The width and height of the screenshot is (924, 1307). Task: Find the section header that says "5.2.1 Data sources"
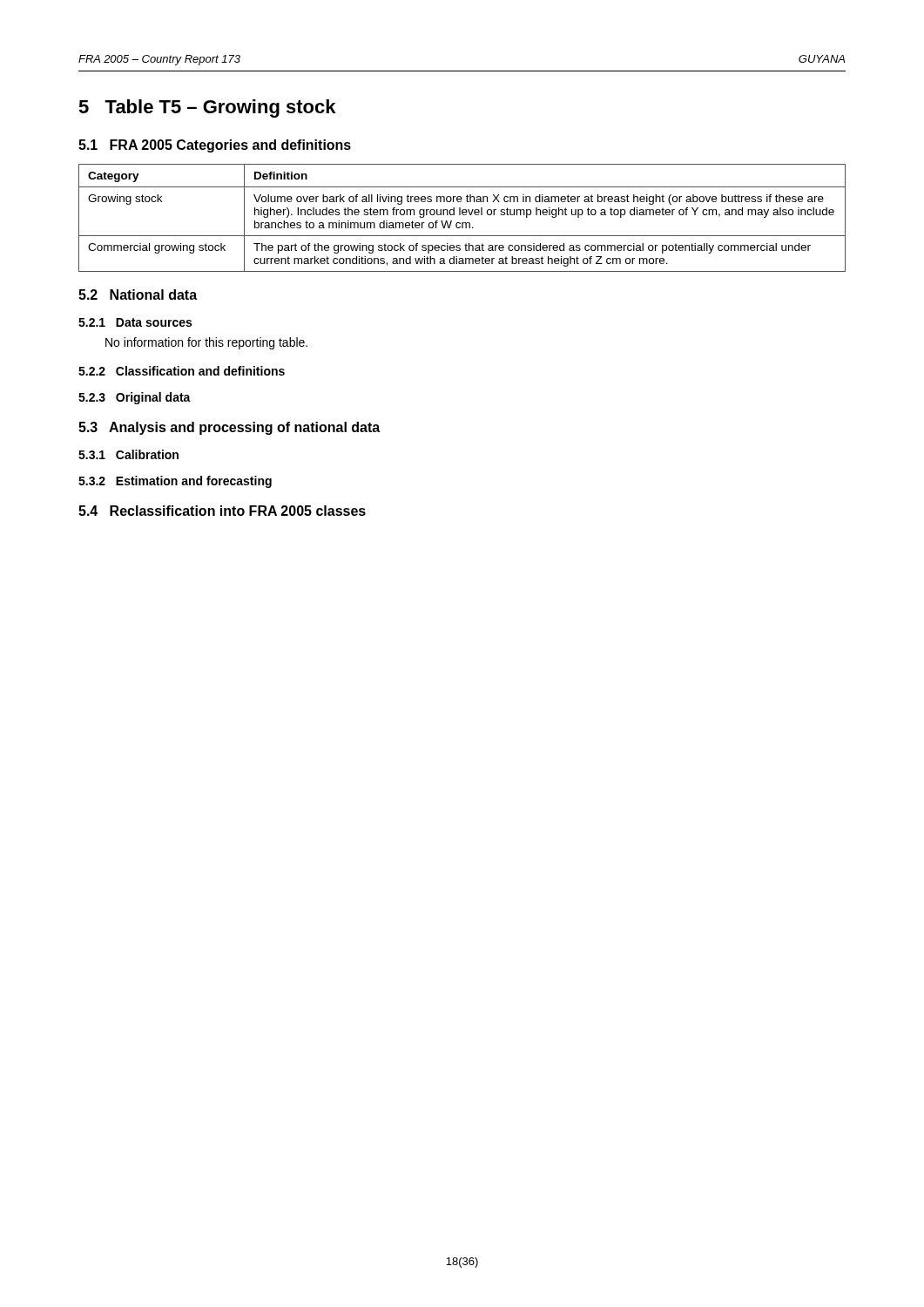pyautogui.click(x=135, y=322)
